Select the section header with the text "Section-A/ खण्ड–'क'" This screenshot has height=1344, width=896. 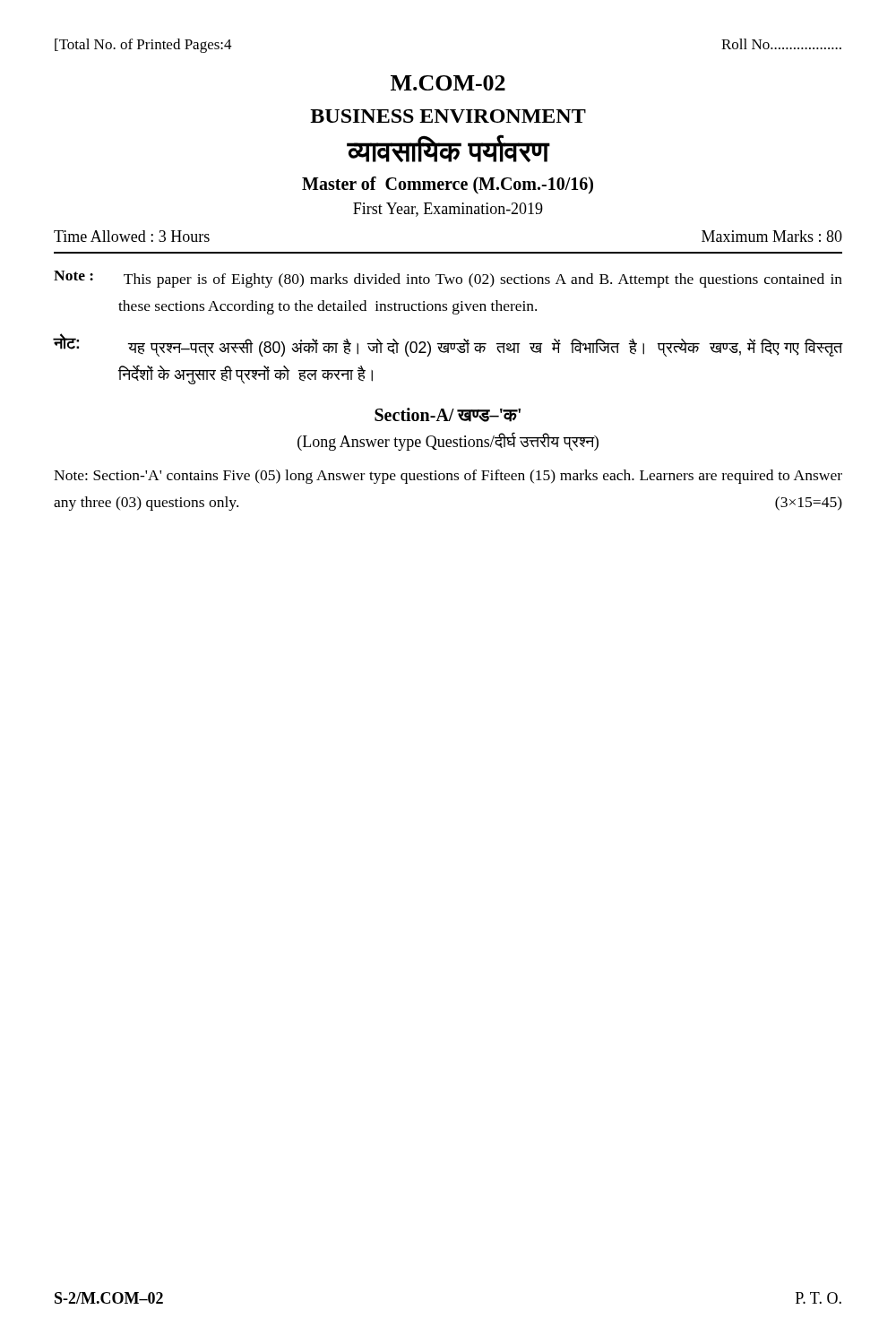click(448, 415)
